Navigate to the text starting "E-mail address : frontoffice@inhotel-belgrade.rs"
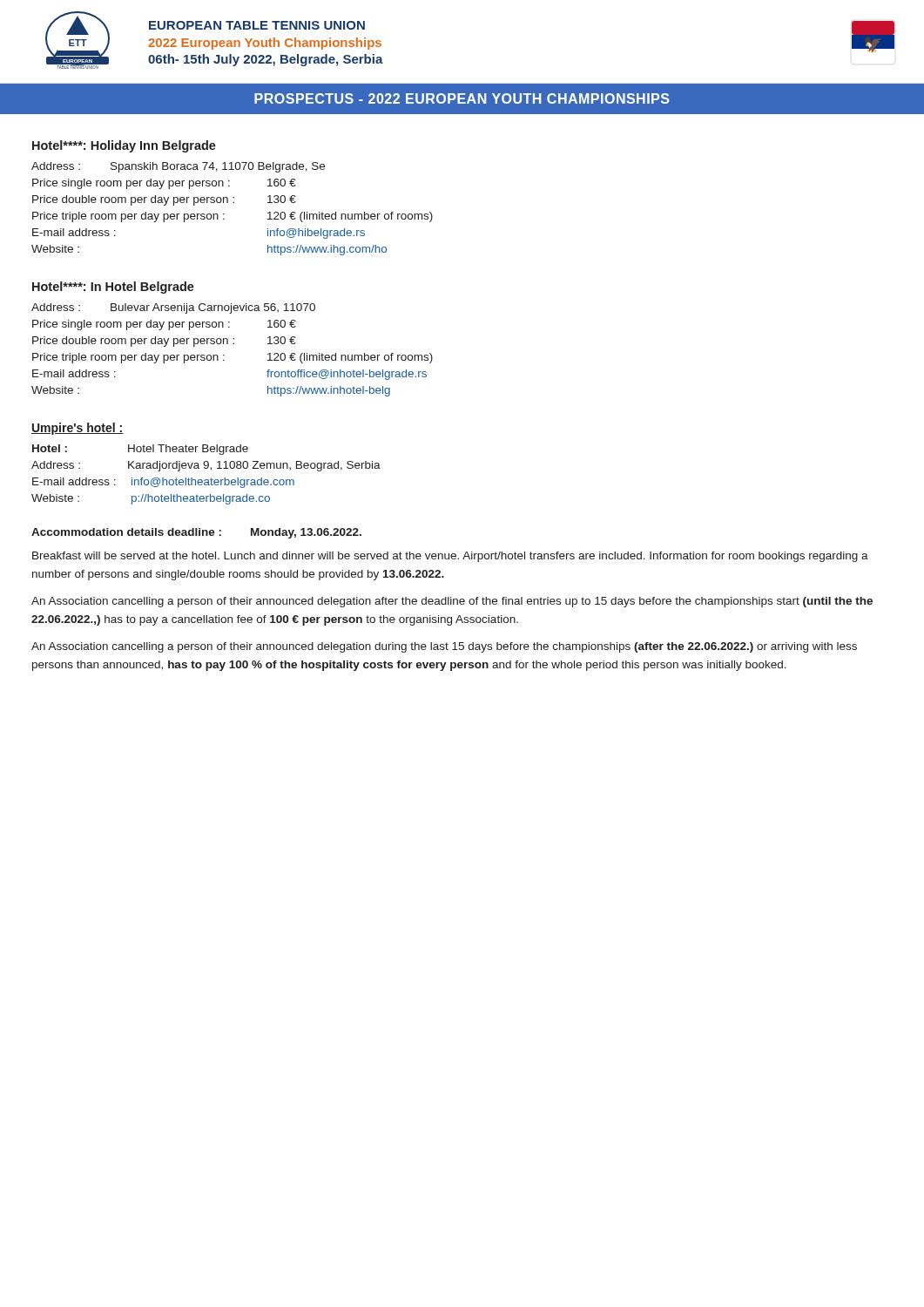The height and width of the screenshot is (1307, 924). click(74, 374)
